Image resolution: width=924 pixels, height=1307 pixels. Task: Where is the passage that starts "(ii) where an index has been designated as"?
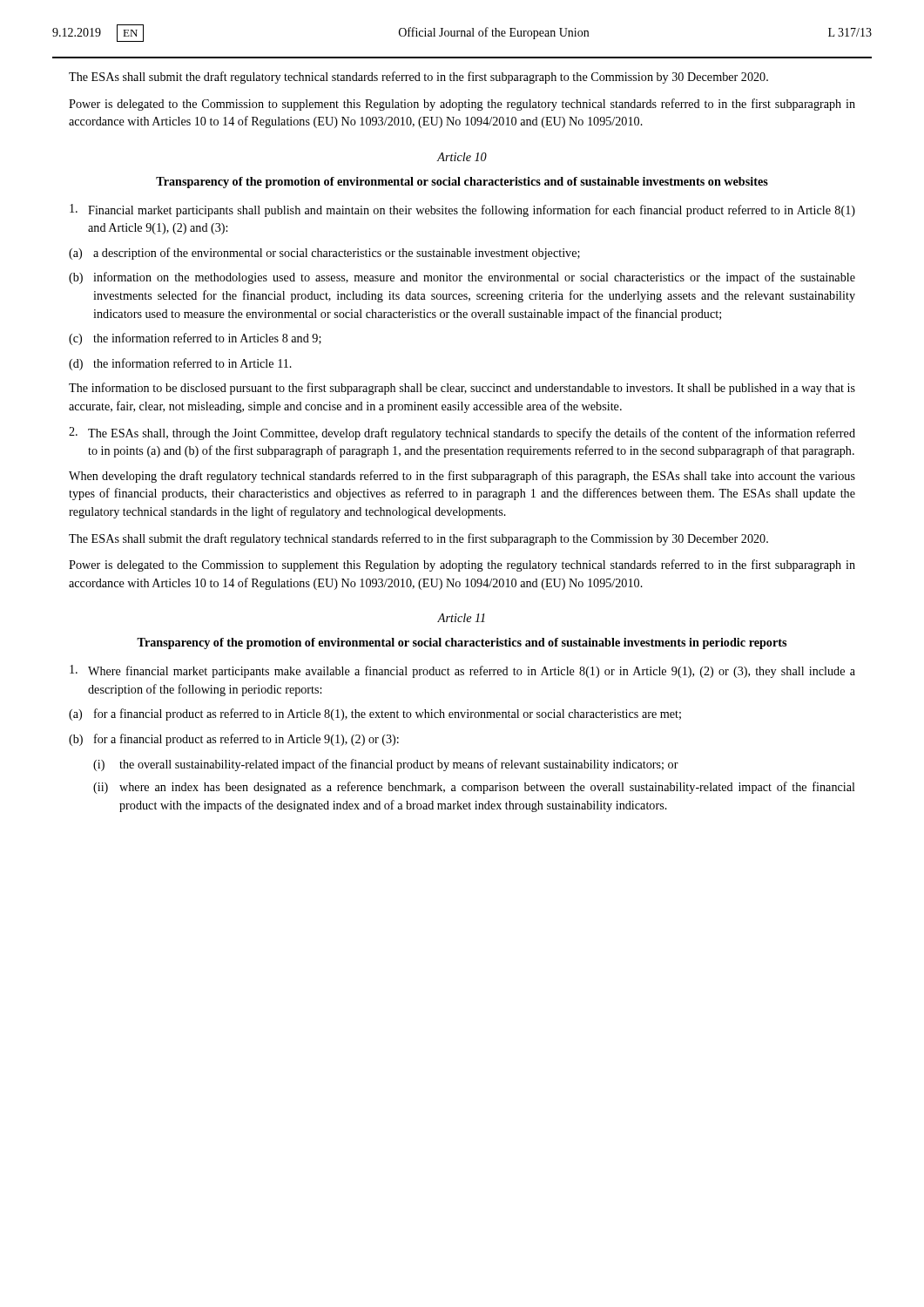[474, 796]
